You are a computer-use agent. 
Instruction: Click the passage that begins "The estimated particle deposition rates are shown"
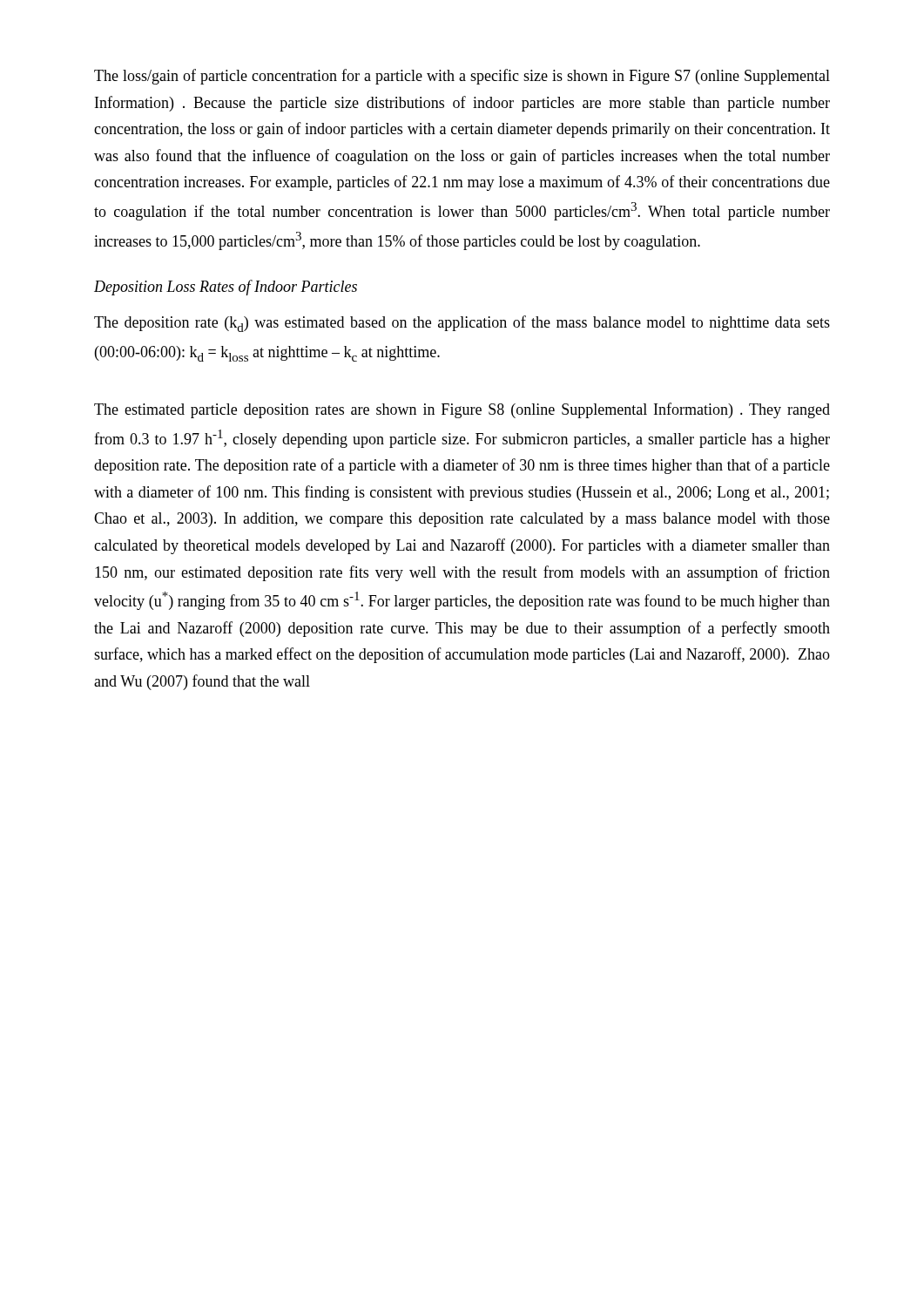462,545
